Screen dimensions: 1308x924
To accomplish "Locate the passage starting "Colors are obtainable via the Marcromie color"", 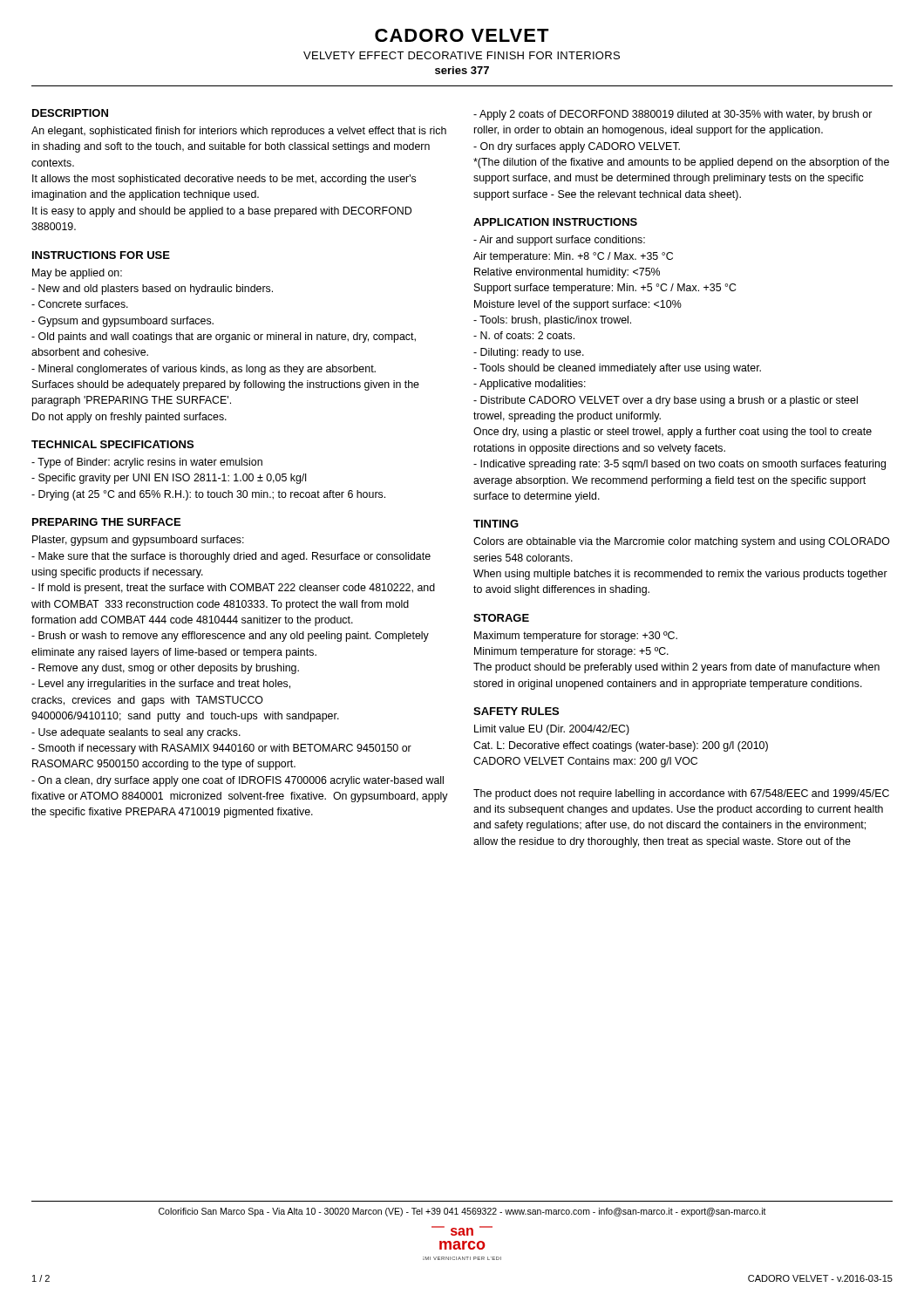I will pos(682,566).
